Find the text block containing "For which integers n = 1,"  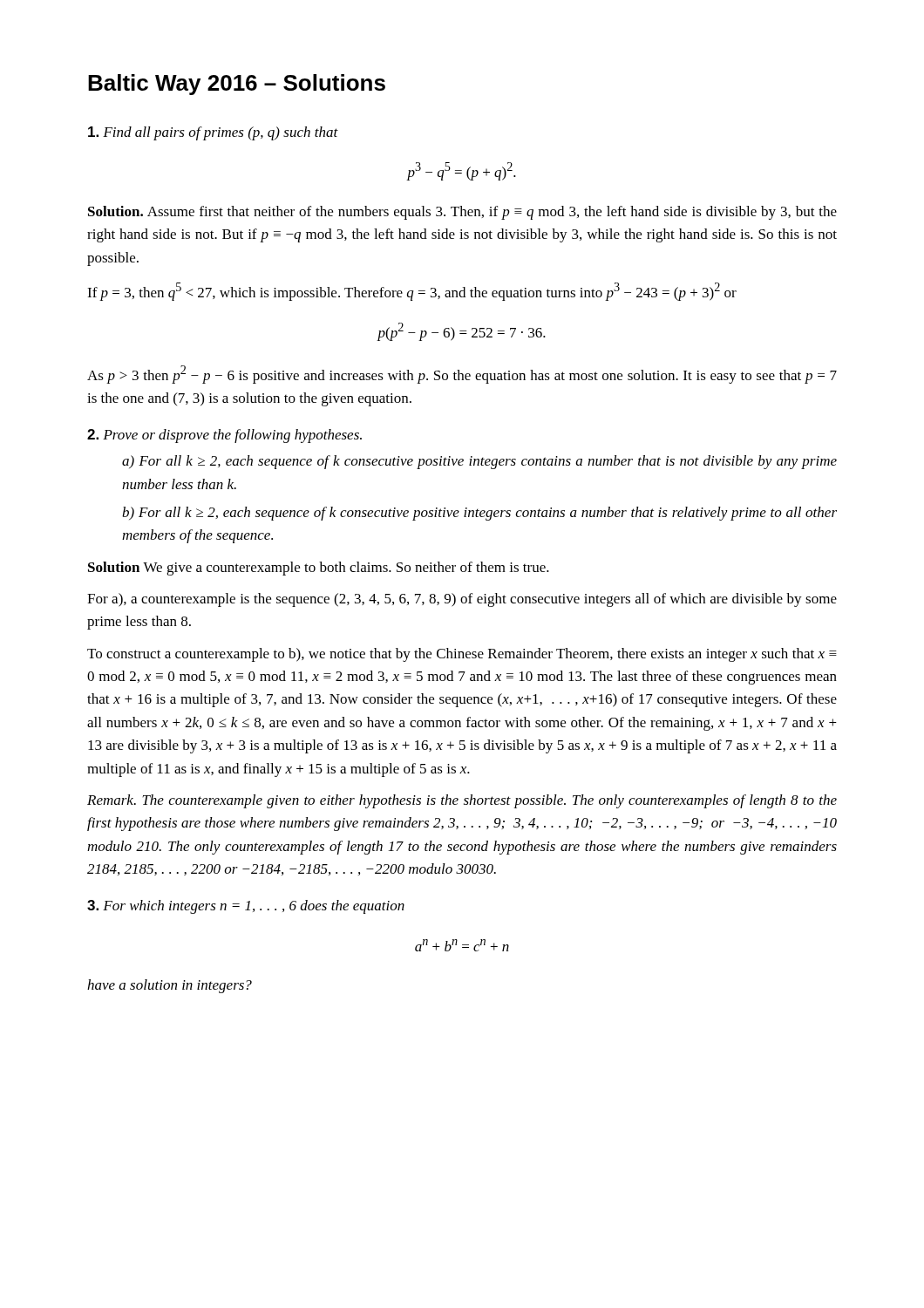246,907
